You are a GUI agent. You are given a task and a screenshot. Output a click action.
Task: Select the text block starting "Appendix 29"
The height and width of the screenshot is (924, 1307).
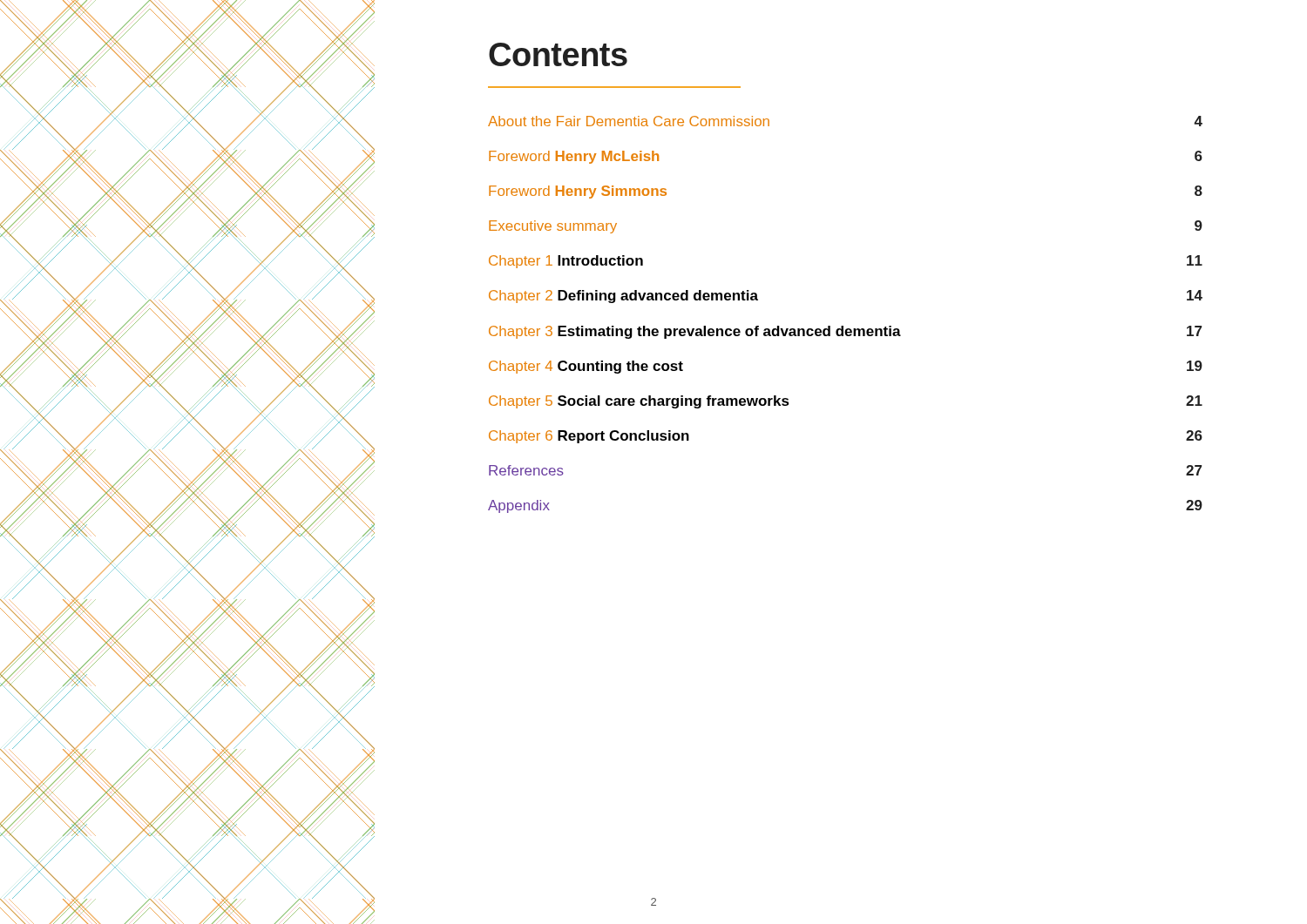[x=518, y=506]
